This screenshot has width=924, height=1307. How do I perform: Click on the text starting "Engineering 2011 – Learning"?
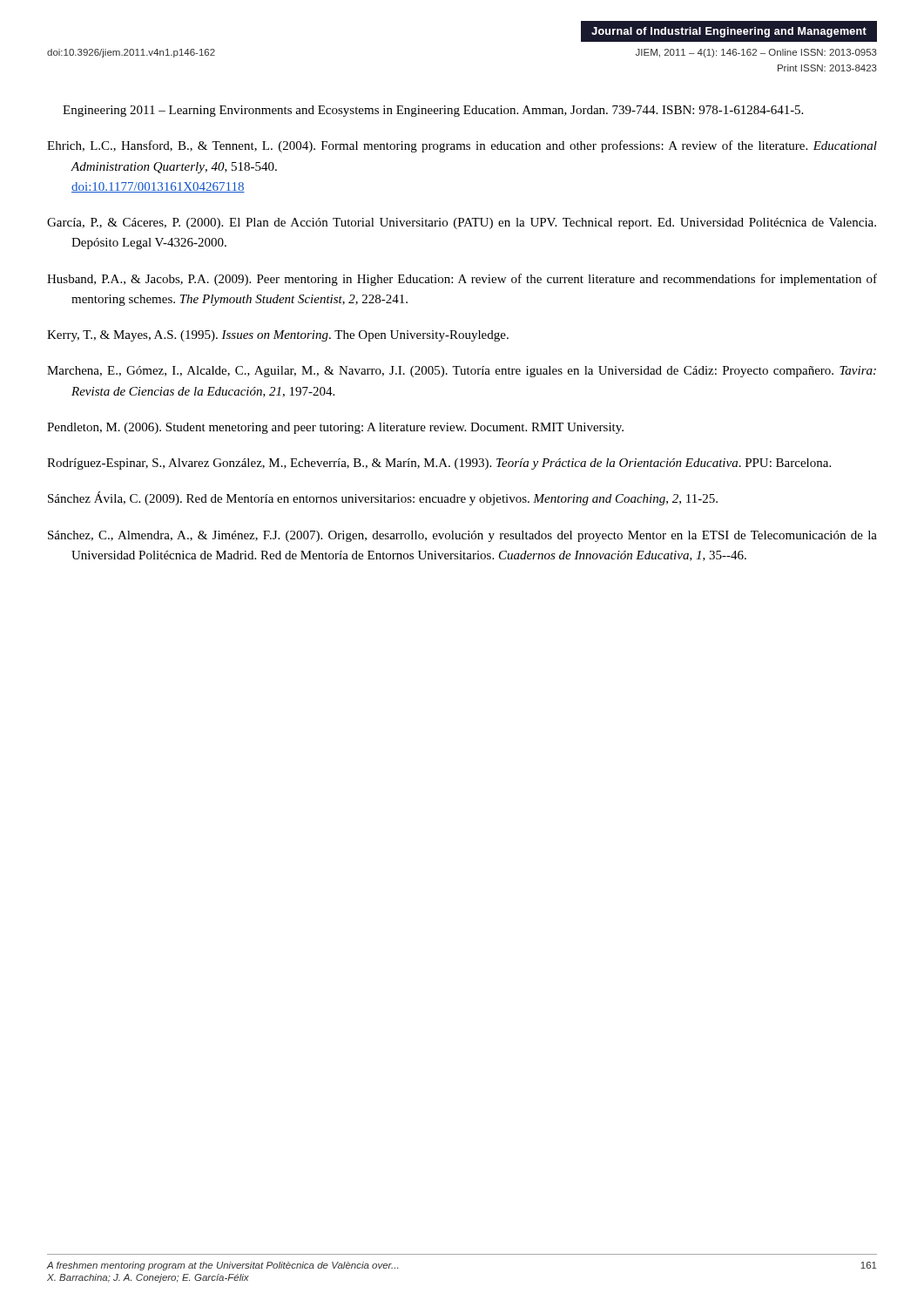(433, 110)
